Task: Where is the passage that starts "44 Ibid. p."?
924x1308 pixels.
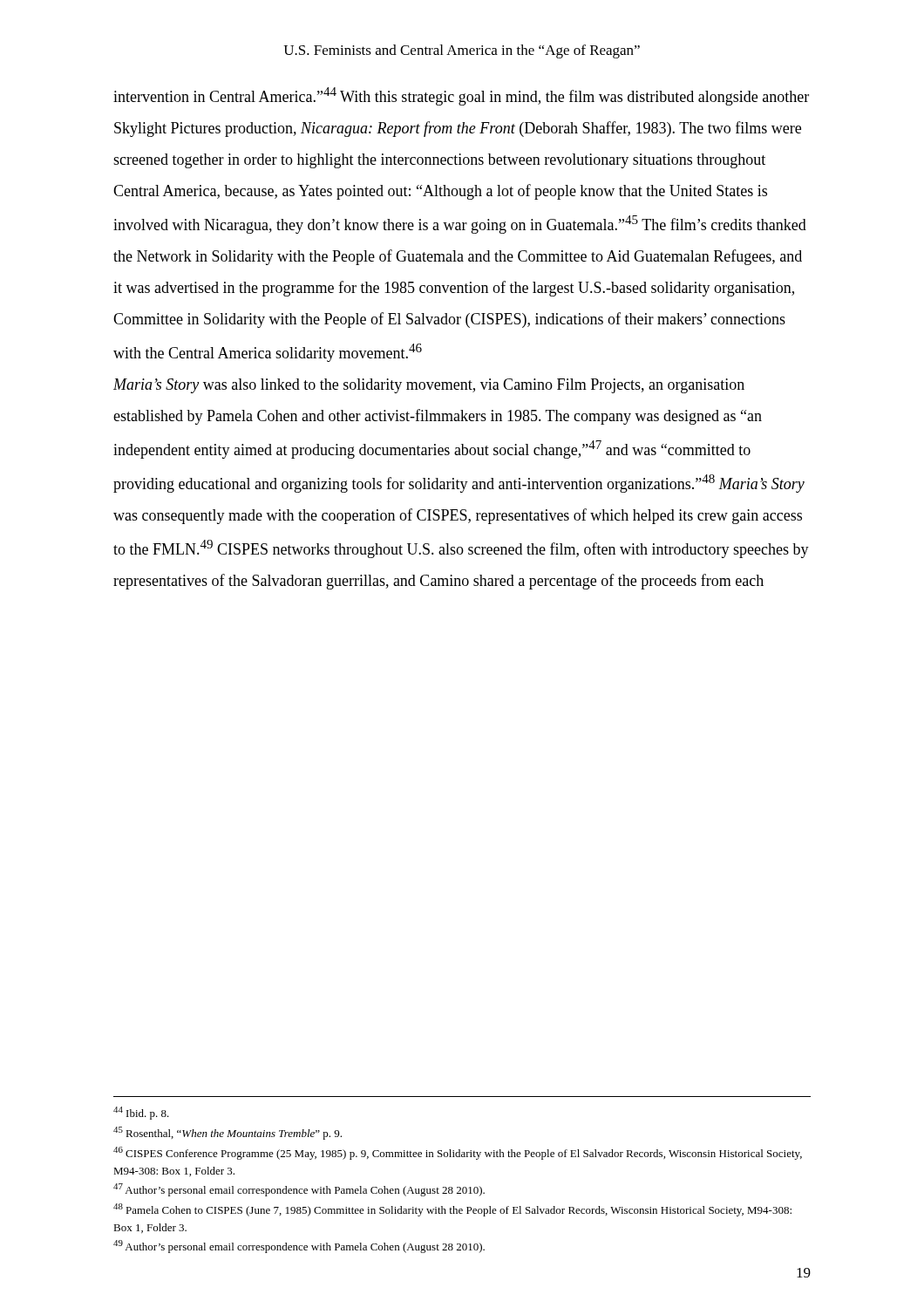Action: (141, 1112)
